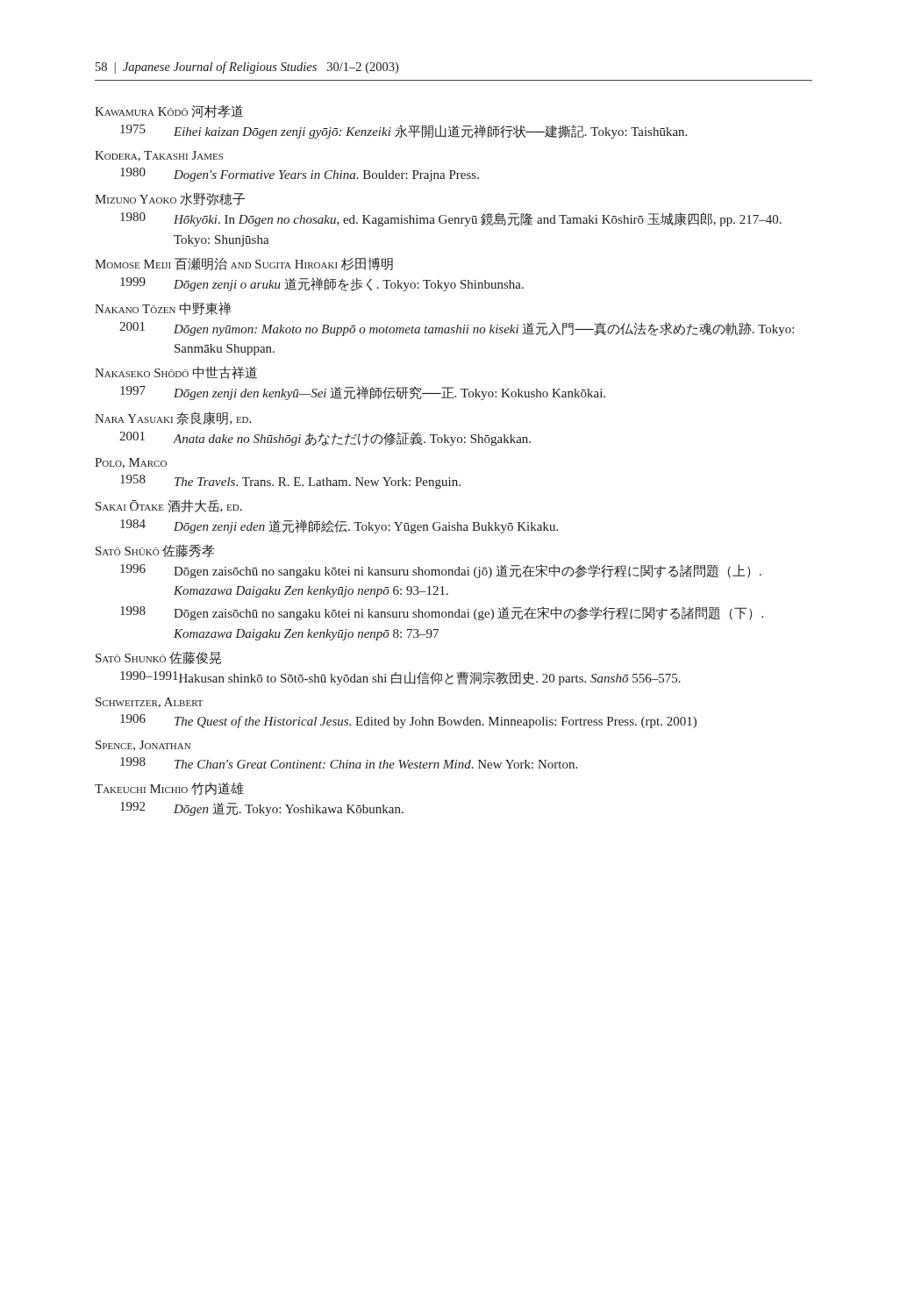This screenshot has height=1316, width=907.
Task: Click on the text containing "Nakano Tōzen 中野東禅"
Action: [x=163, y=309]
